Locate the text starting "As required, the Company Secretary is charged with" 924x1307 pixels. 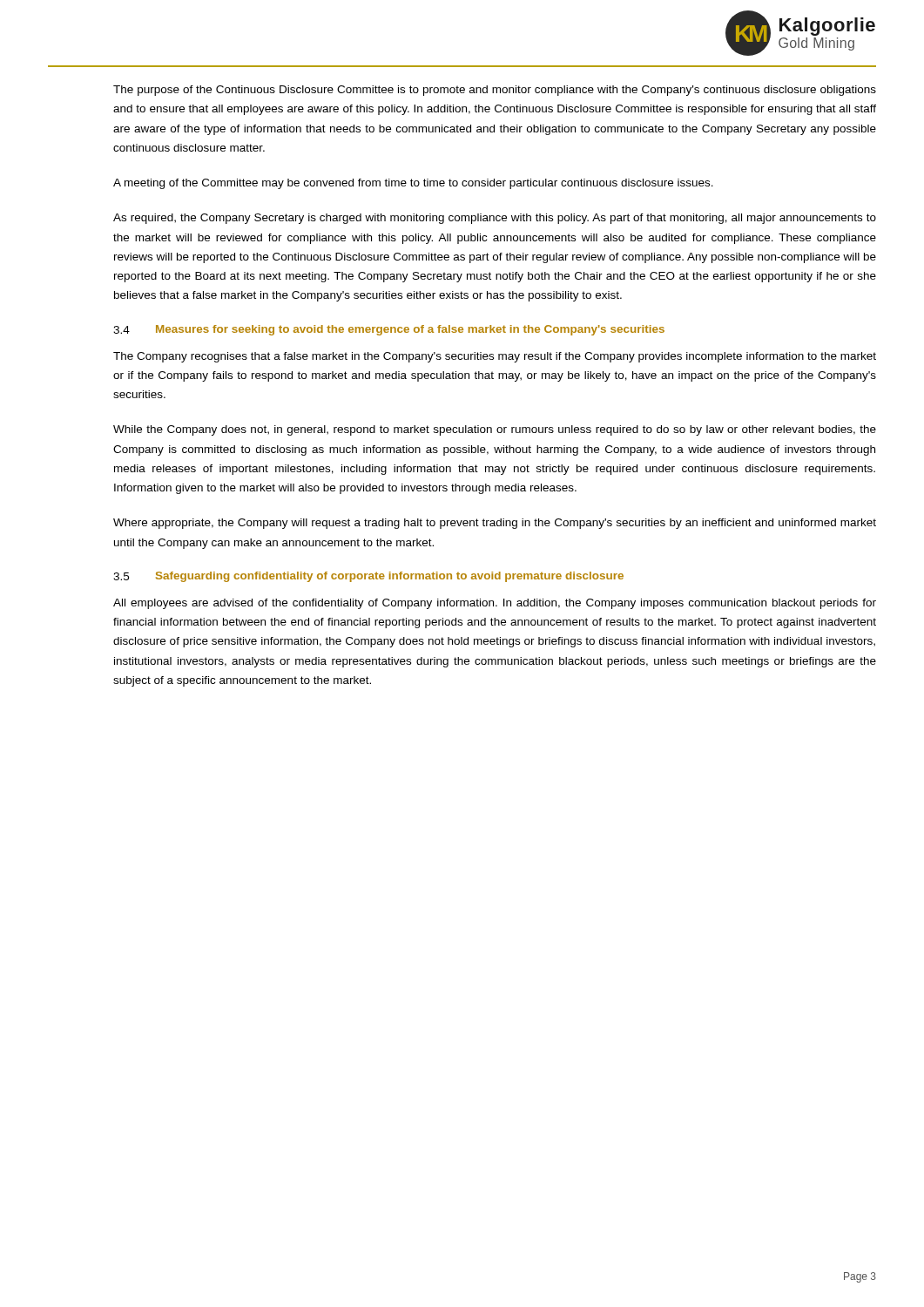point(495,256)
